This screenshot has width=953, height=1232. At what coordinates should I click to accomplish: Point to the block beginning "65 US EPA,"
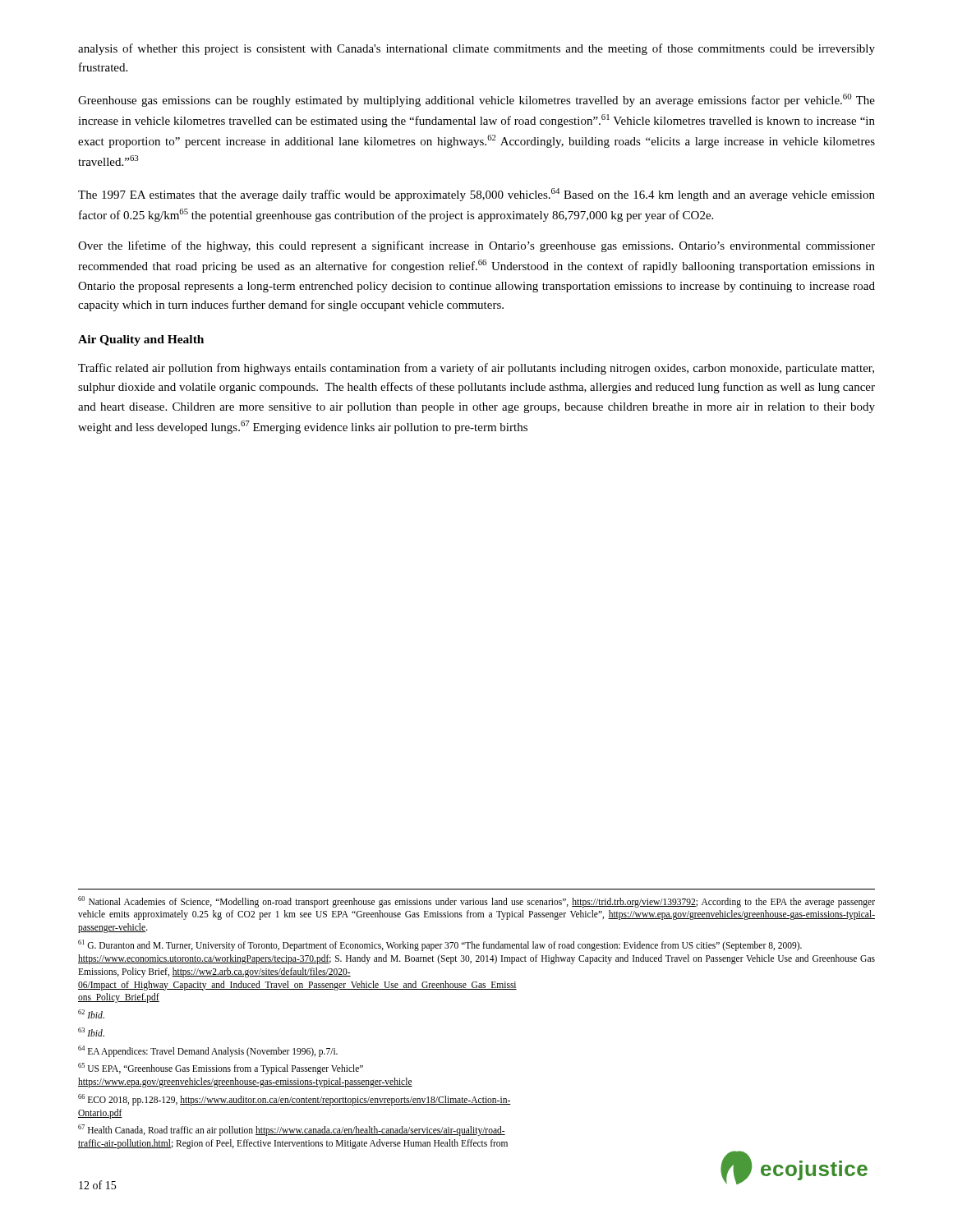tap(221, 1069)
